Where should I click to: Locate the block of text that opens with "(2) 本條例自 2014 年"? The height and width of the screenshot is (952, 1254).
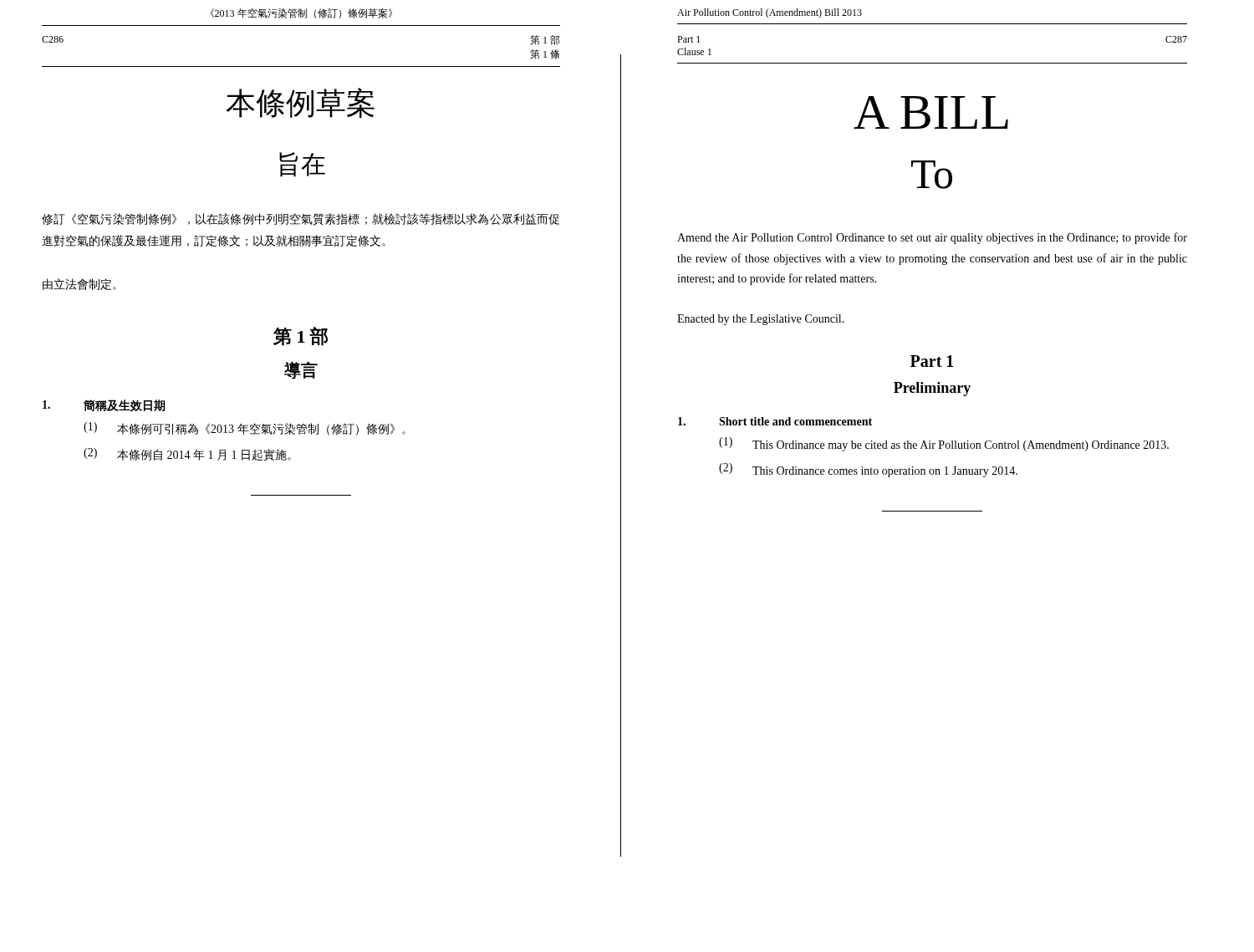click(x=191, y=455)
